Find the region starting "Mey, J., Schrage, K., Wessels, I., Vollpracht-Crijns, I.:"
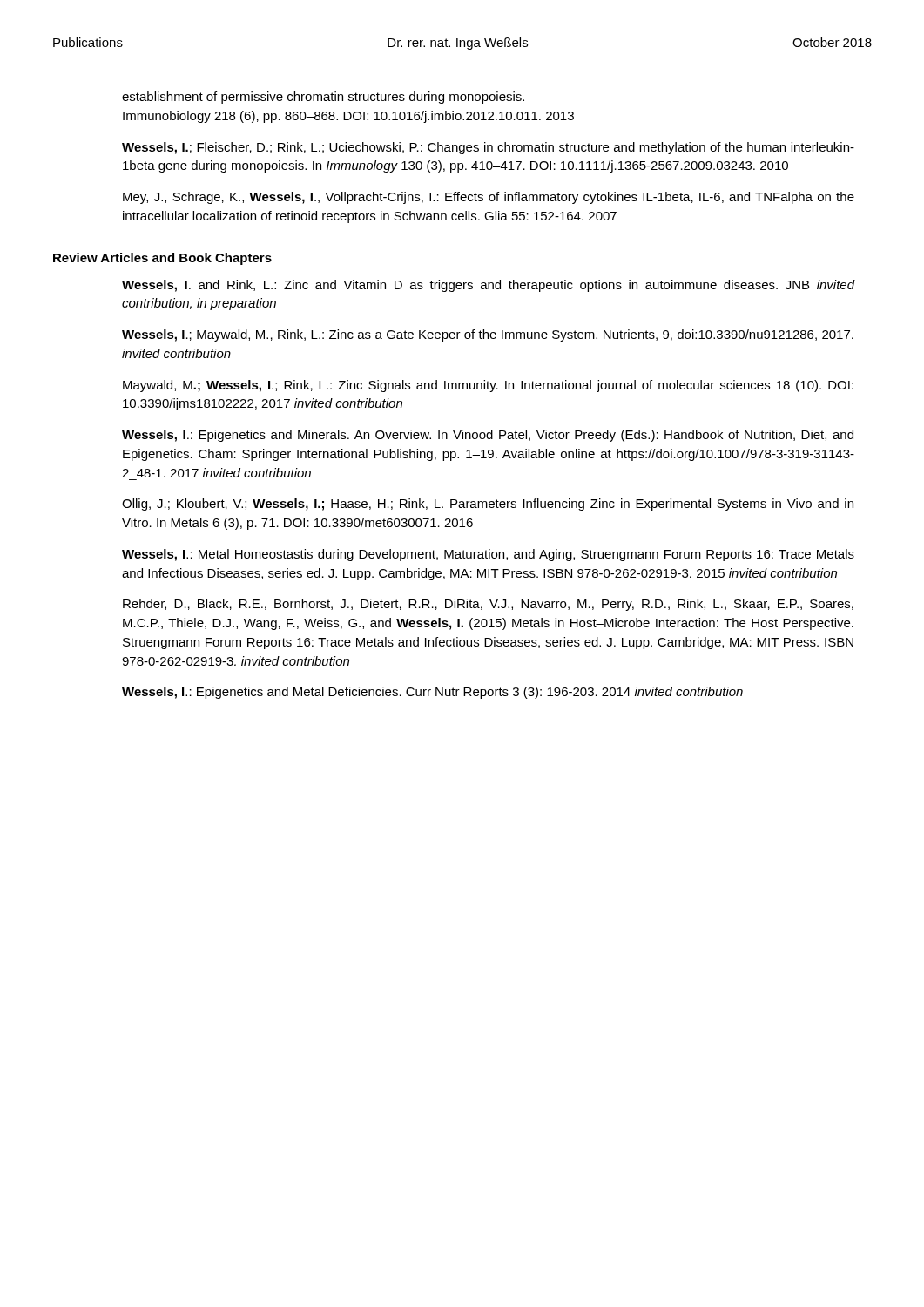The height and width of the screenshot is (1307, 924). click(x=488, y=206)
